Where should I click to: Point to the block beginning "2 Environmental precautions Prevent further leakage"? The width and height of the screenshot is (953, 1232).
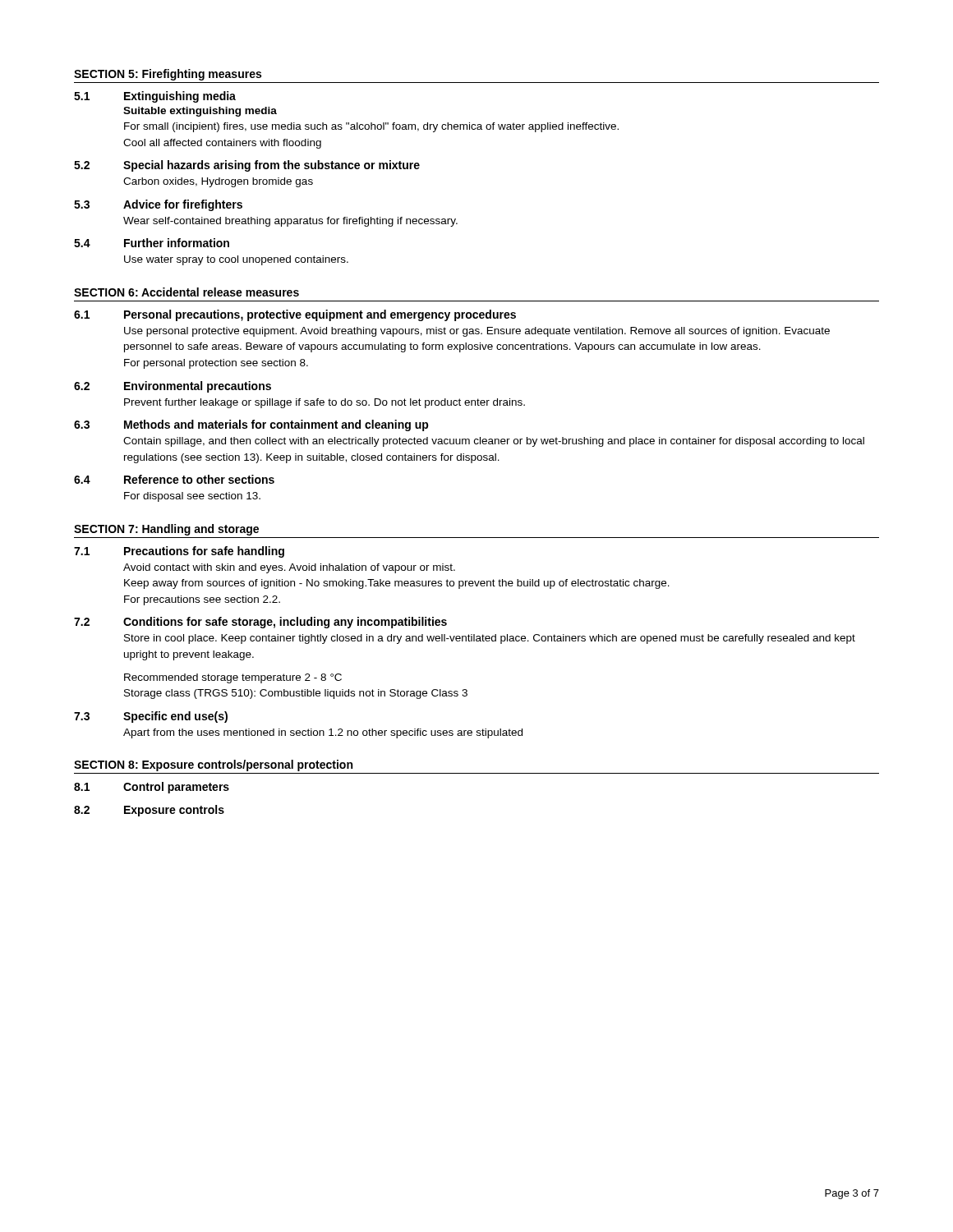pyautogui.click(x=476, y=394)
